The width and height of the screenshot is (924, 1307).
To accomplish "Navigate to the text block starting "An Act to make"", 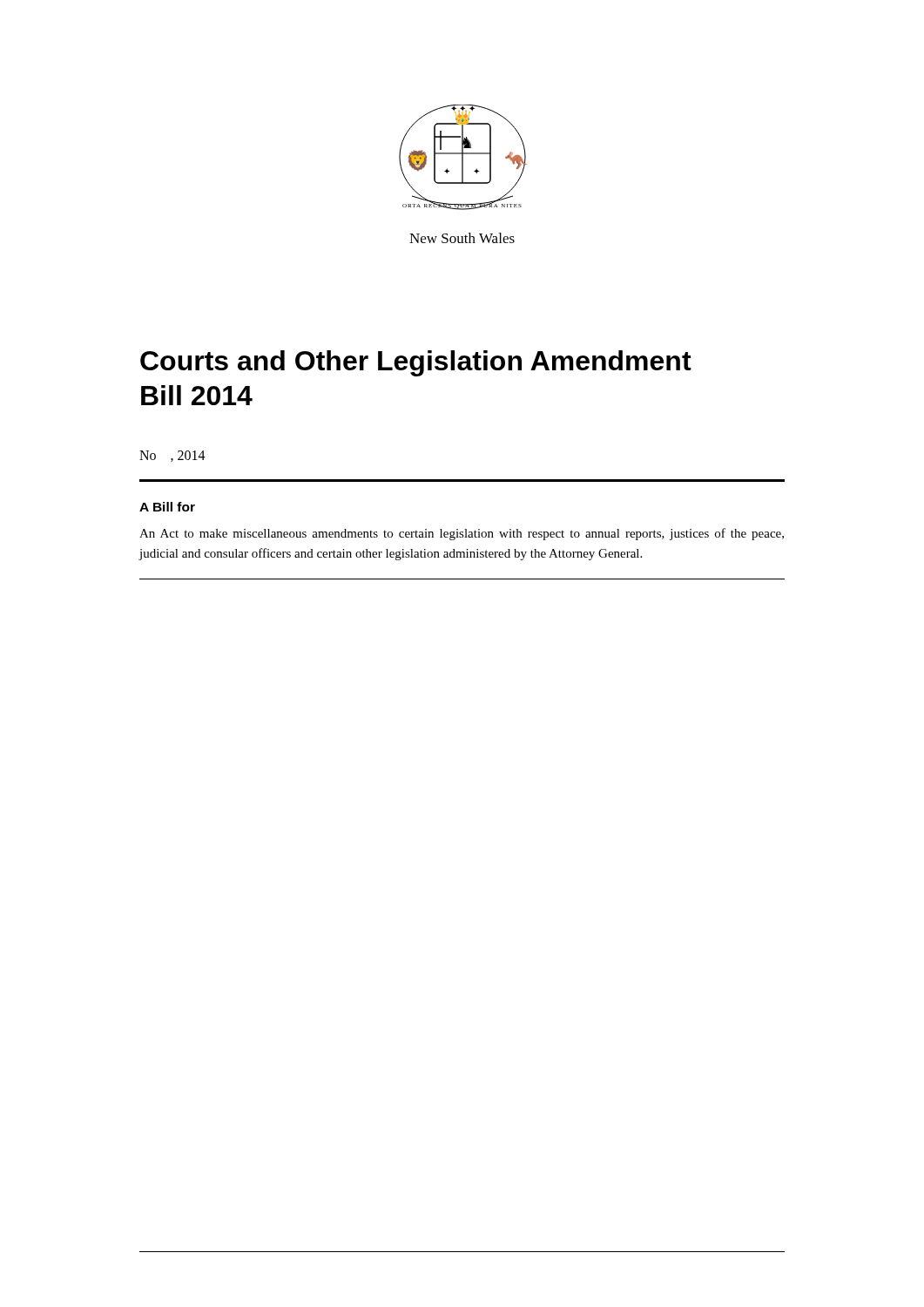I will pos(462,543).
